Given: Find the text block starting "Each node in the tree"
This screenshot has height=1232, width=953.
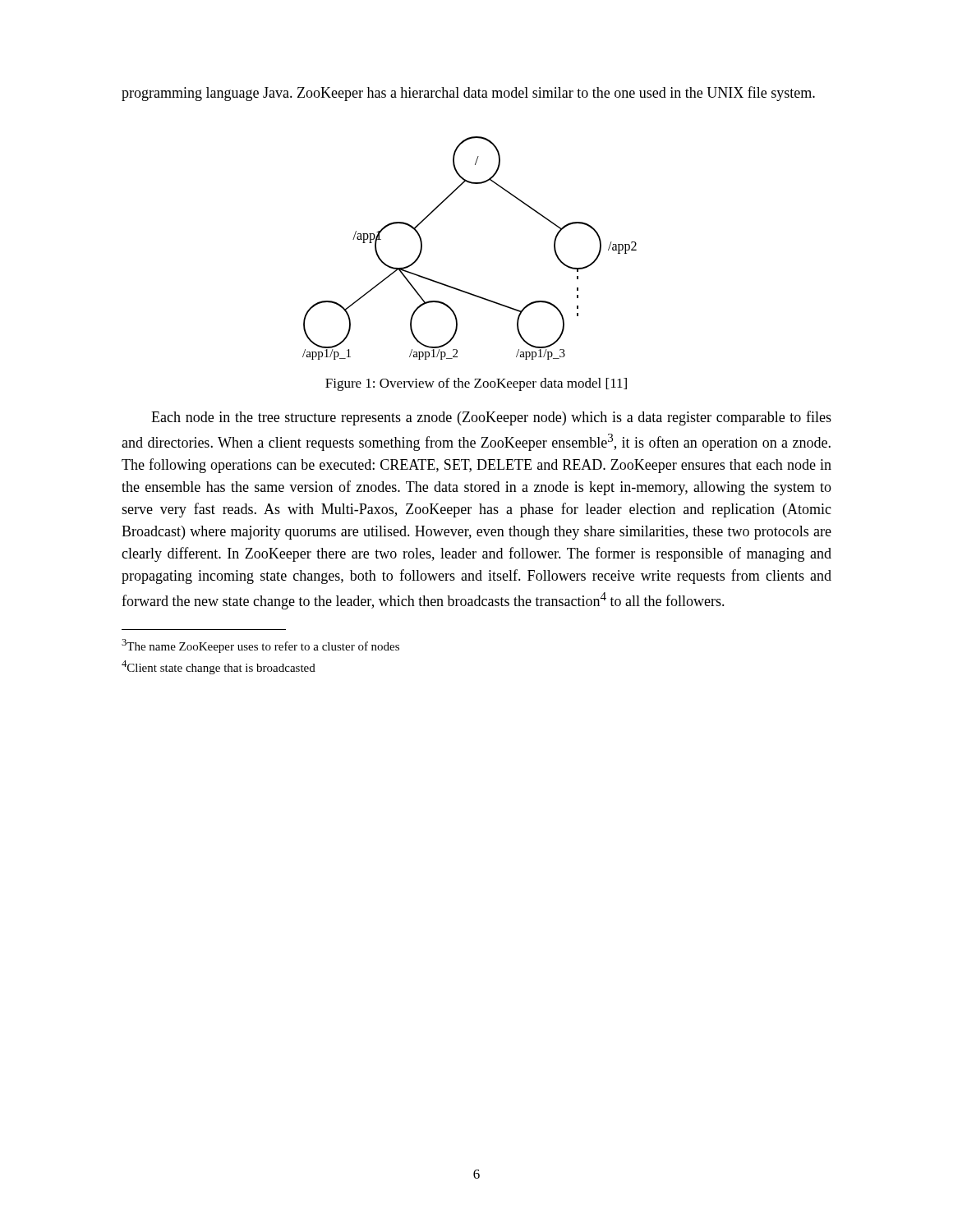Looking at the screenshot, I should tap(476, 509).
